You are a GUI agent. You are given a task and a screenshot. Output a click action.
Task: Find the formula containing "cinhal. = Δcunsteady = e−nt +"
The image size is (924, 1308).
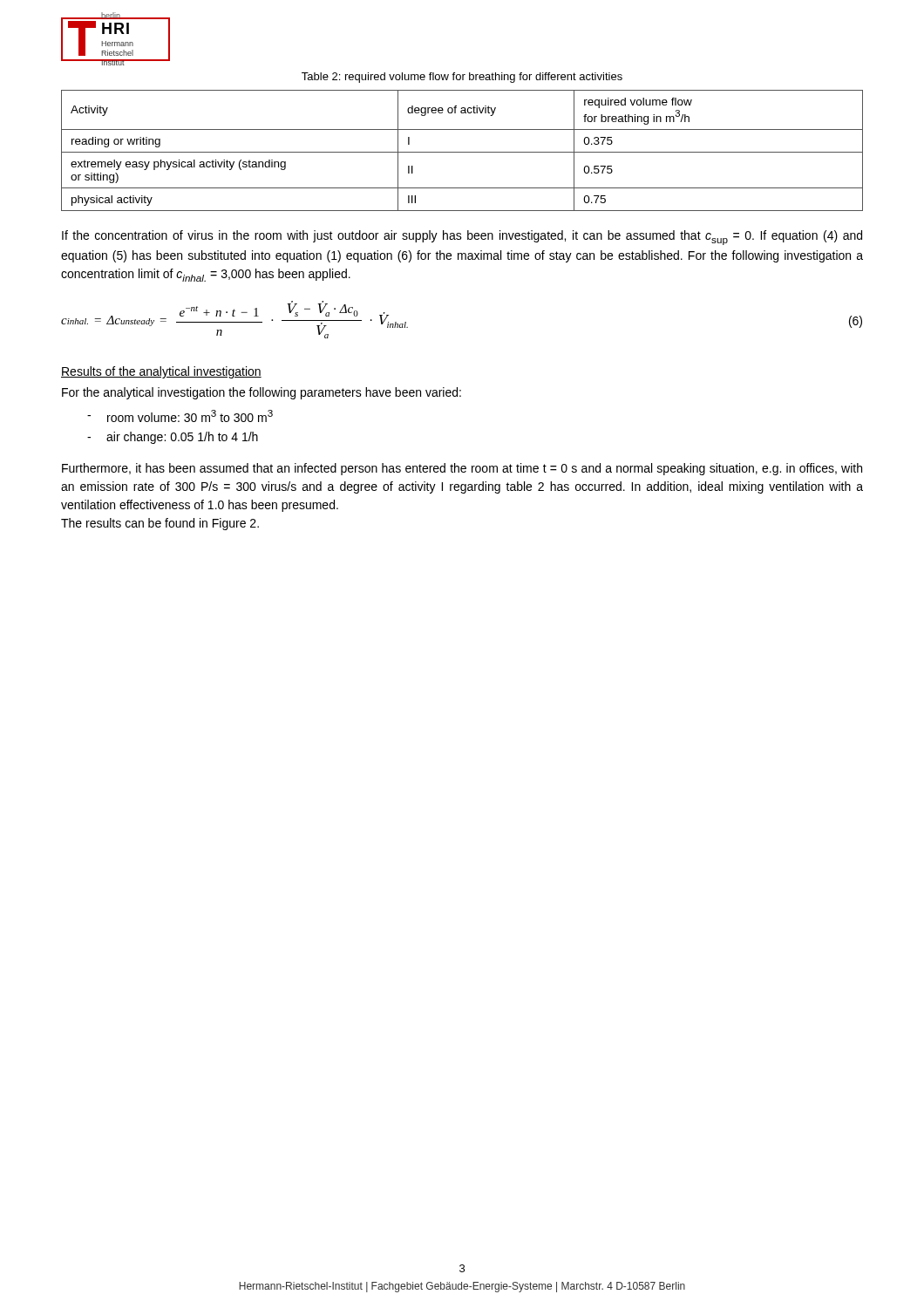[219, 322]
